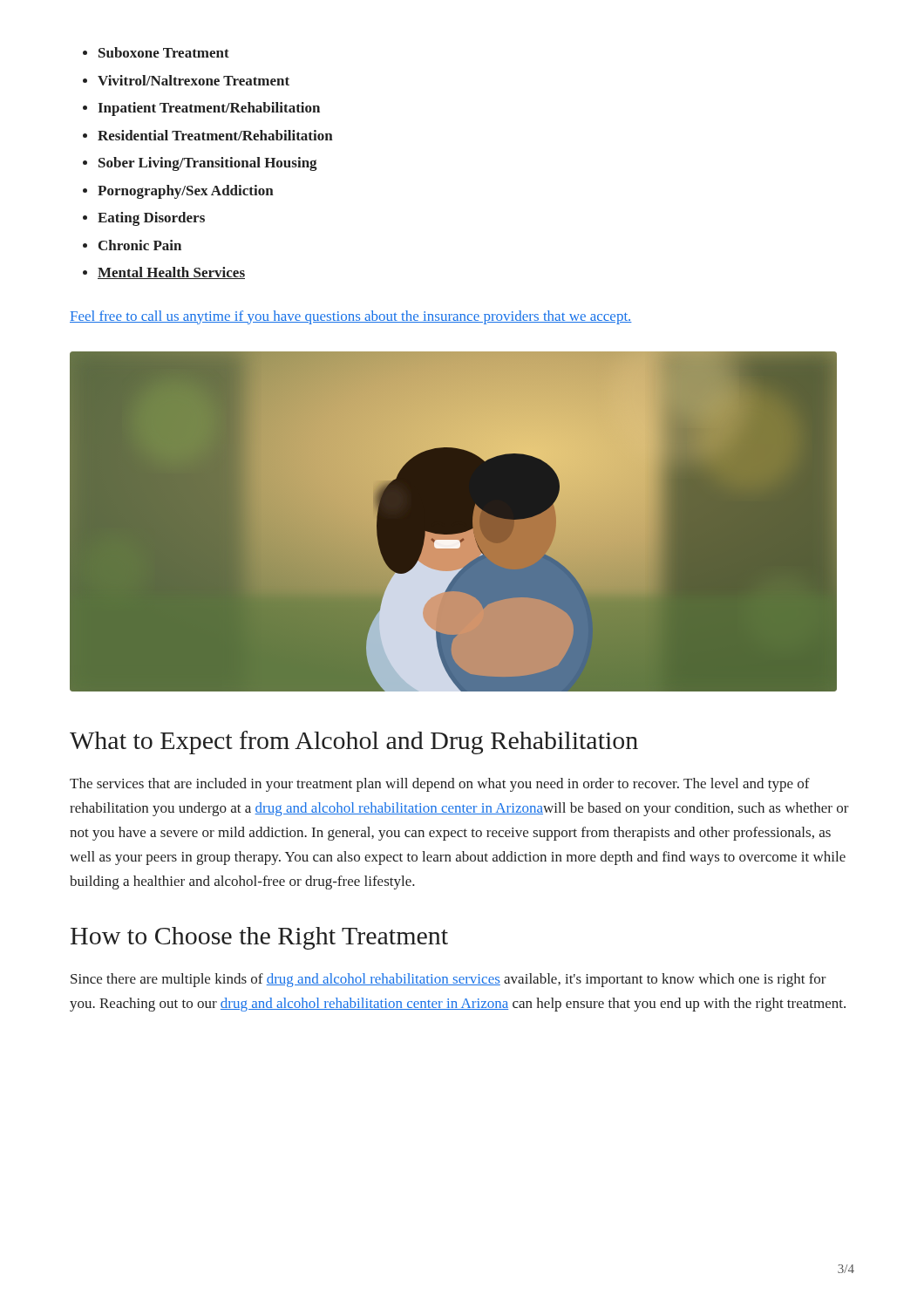The image size is (924, 1308).
Task: Select the list item containing "Inpatient Treatment/Rehabilitation"
Action: point(209,109)
